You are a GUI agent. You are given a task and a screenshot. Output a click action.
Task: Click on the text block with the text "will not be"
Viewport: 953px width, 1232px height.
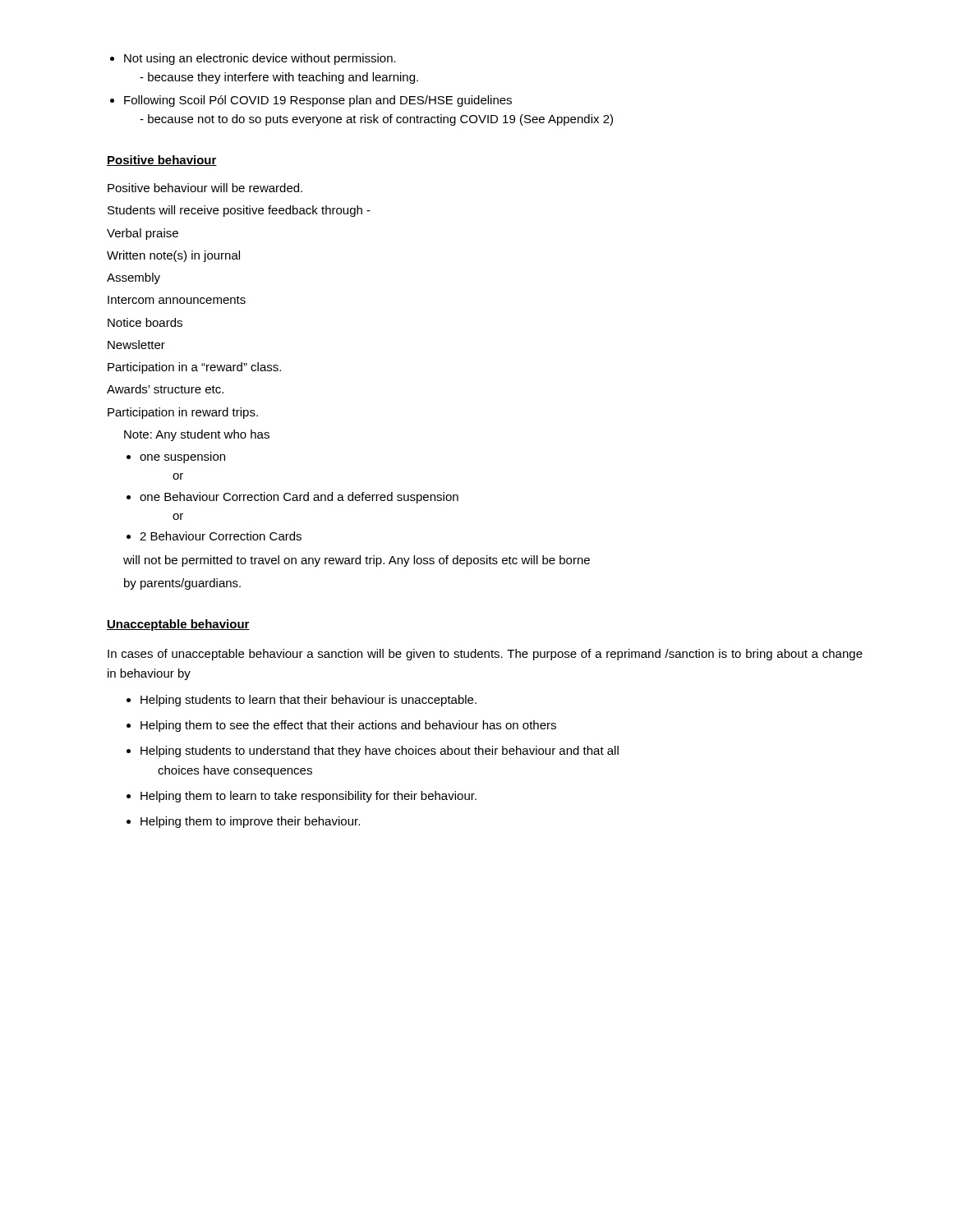click(x=357, y=560)
